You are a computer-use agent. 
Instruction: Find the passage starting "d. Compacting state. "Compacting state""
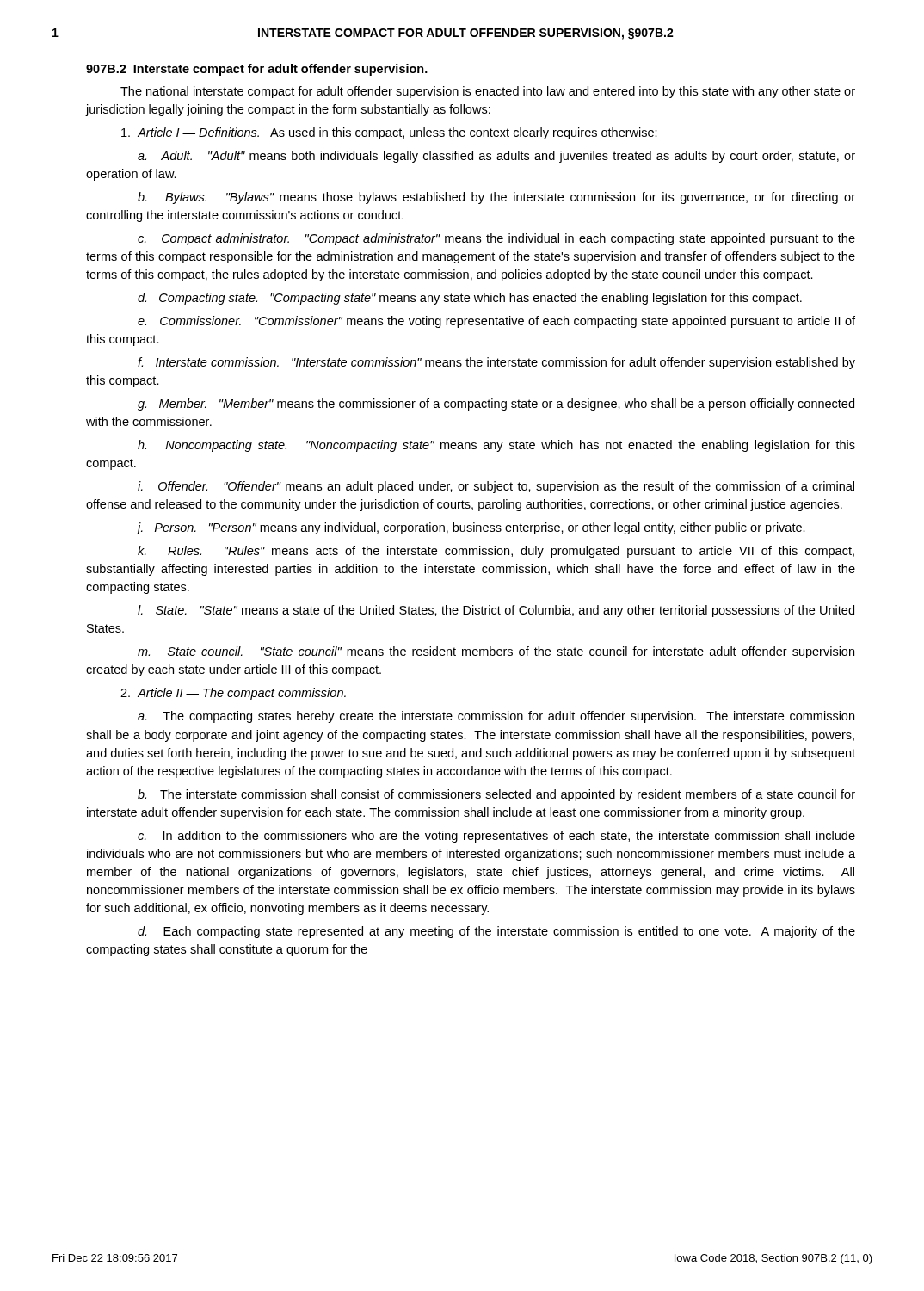471,298
